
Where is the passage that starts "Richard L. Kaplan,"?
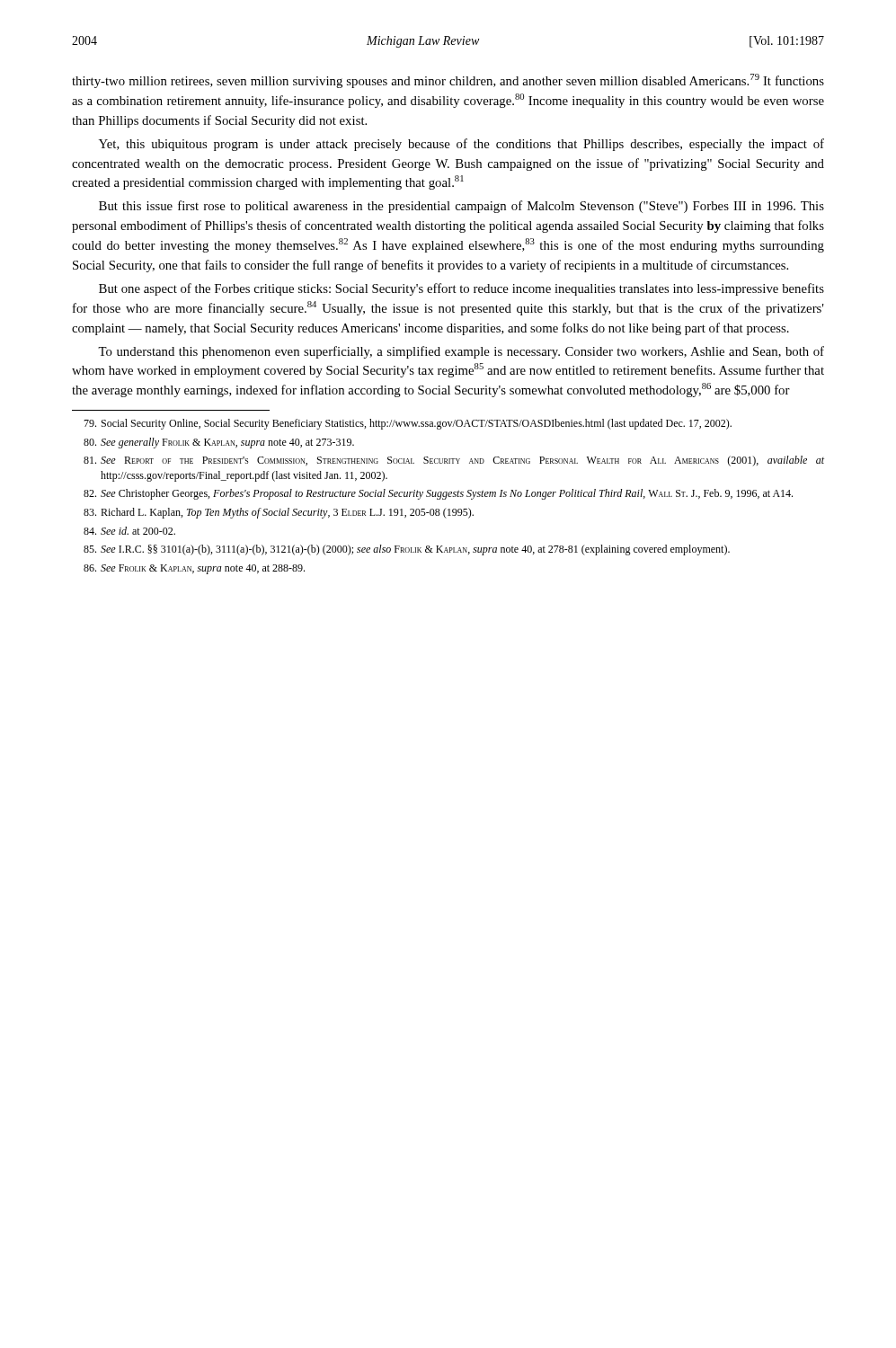448,513
